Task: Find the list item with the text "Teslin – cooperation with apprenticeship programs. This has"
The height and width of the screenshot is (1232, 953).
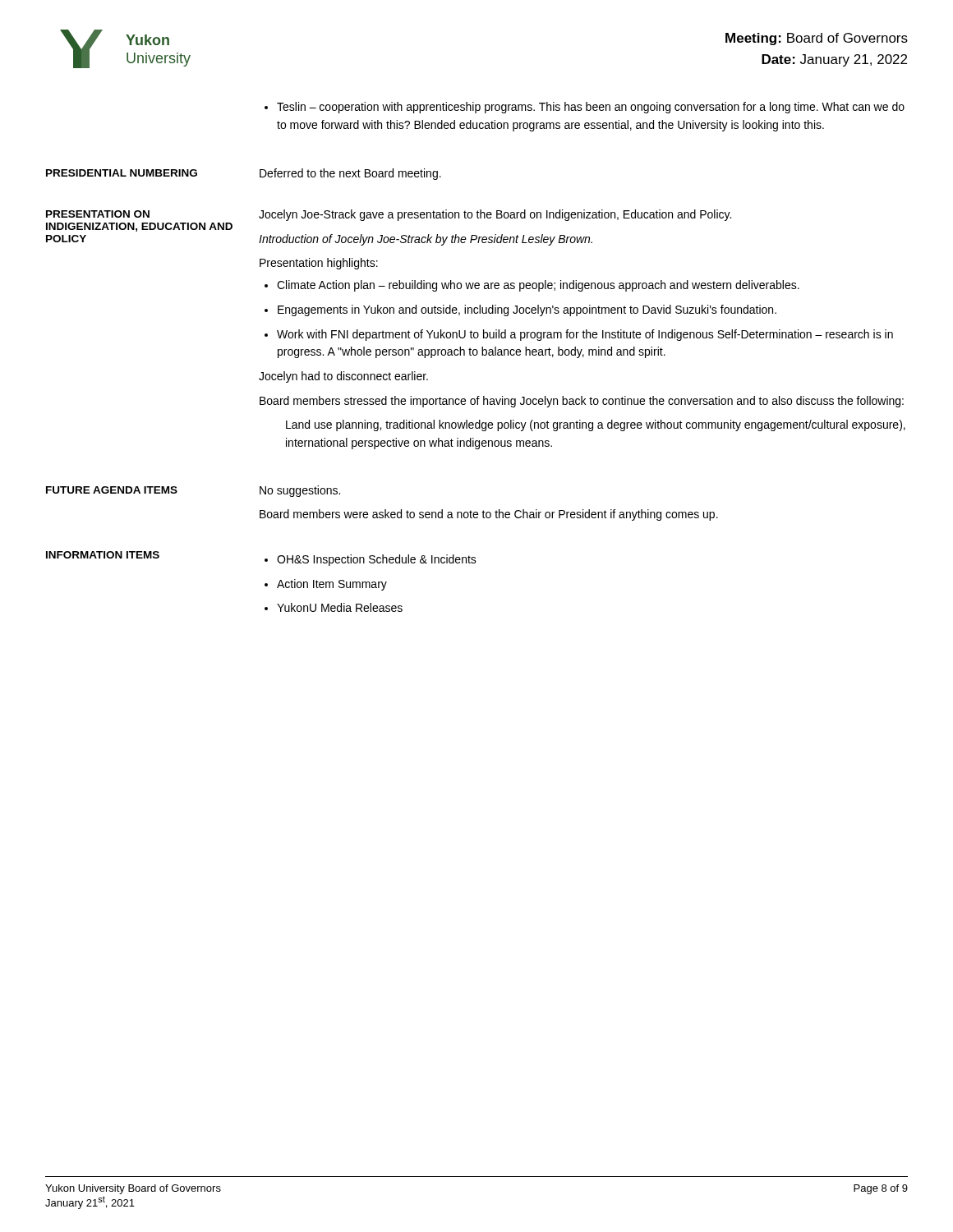Action: coord(583,116)
